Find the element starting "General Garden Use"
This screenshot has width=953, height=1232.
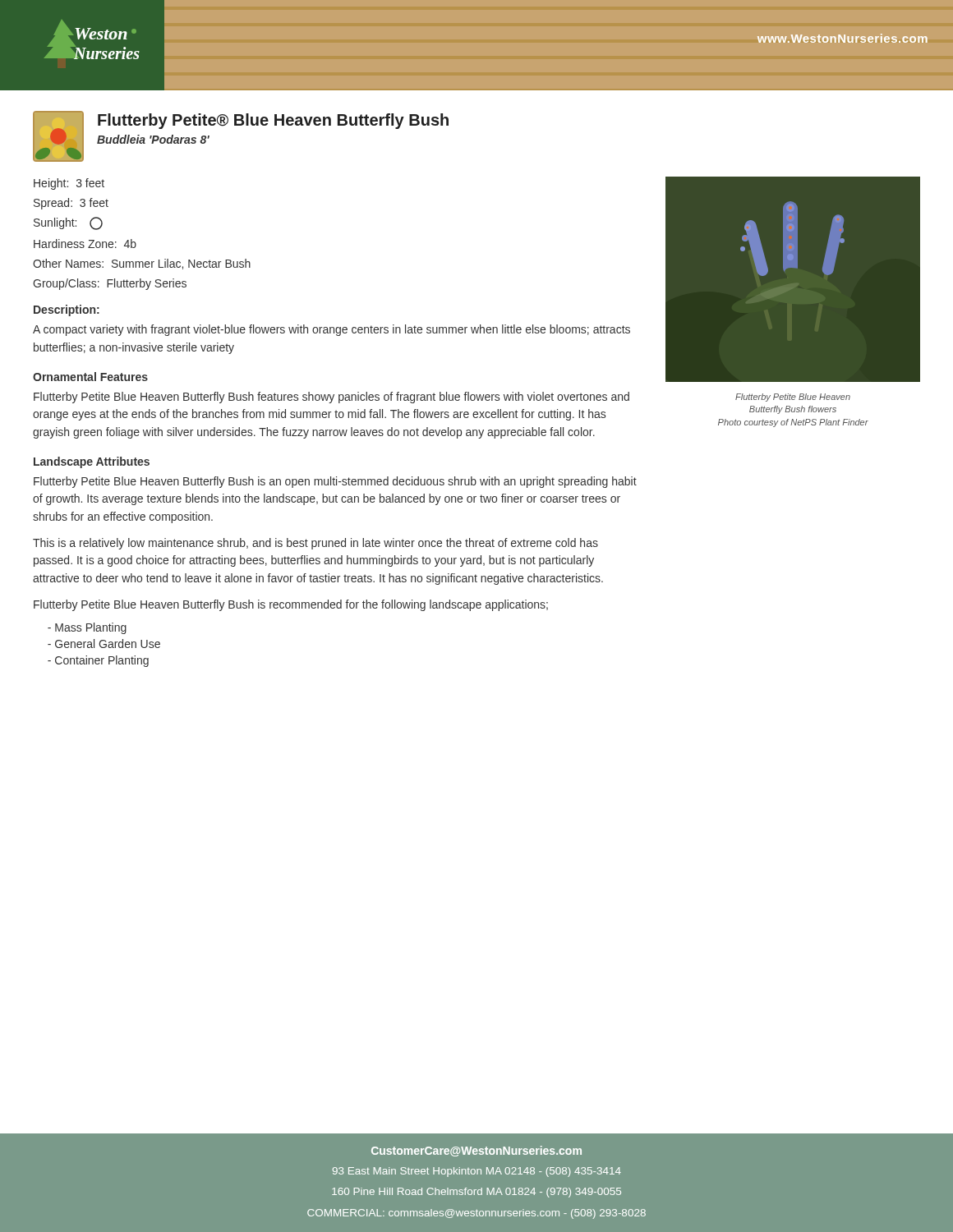[x=101, y=644]
